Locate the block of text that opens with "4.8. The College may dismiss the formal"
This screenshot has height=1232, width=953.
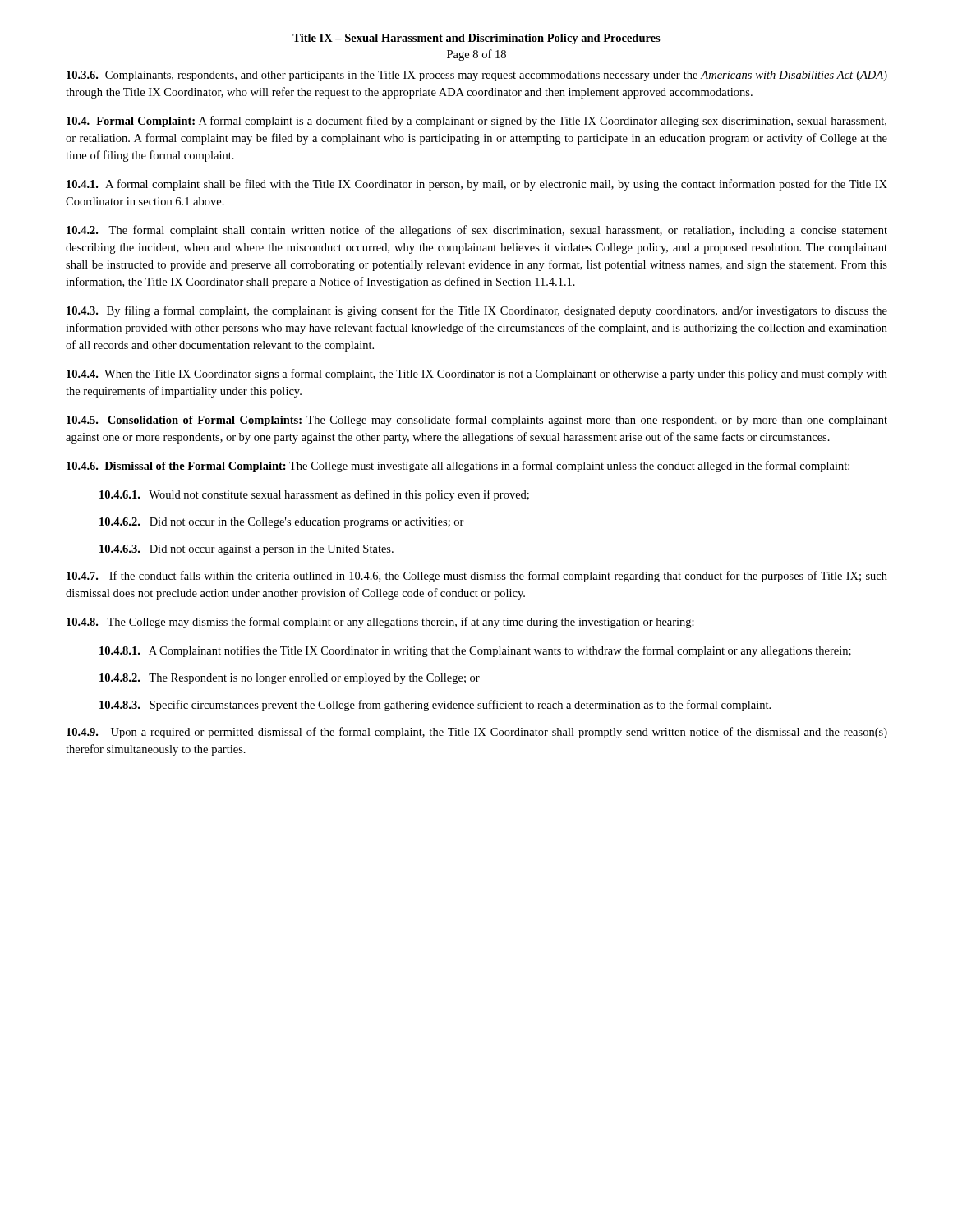pos(476,622)
